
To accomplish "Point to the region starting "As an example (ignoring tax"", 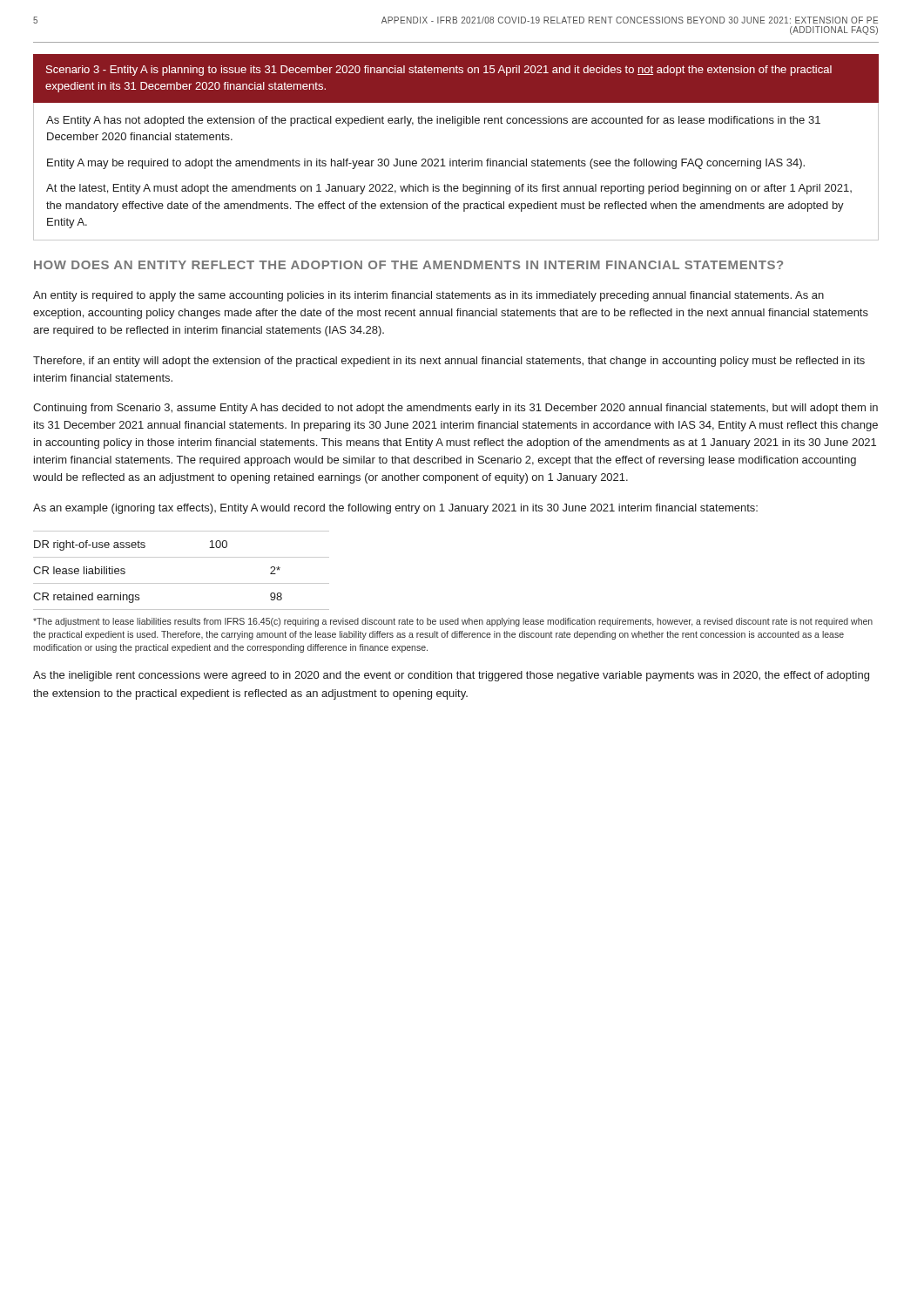I will pyautogui.click(x=396, y=507).
